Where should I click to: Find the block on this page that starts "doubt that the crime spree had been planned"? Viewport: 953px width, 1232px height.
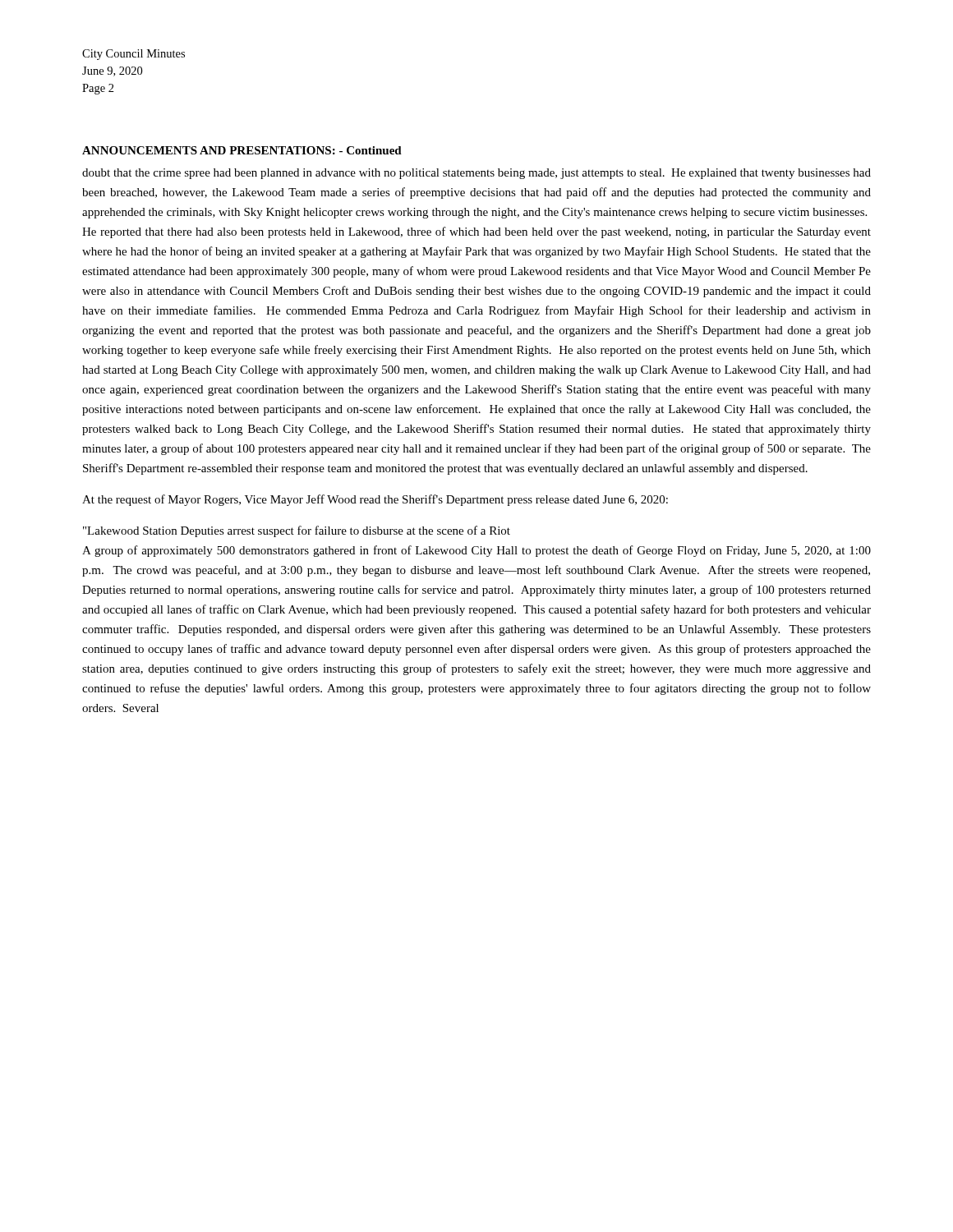[476, 320]
